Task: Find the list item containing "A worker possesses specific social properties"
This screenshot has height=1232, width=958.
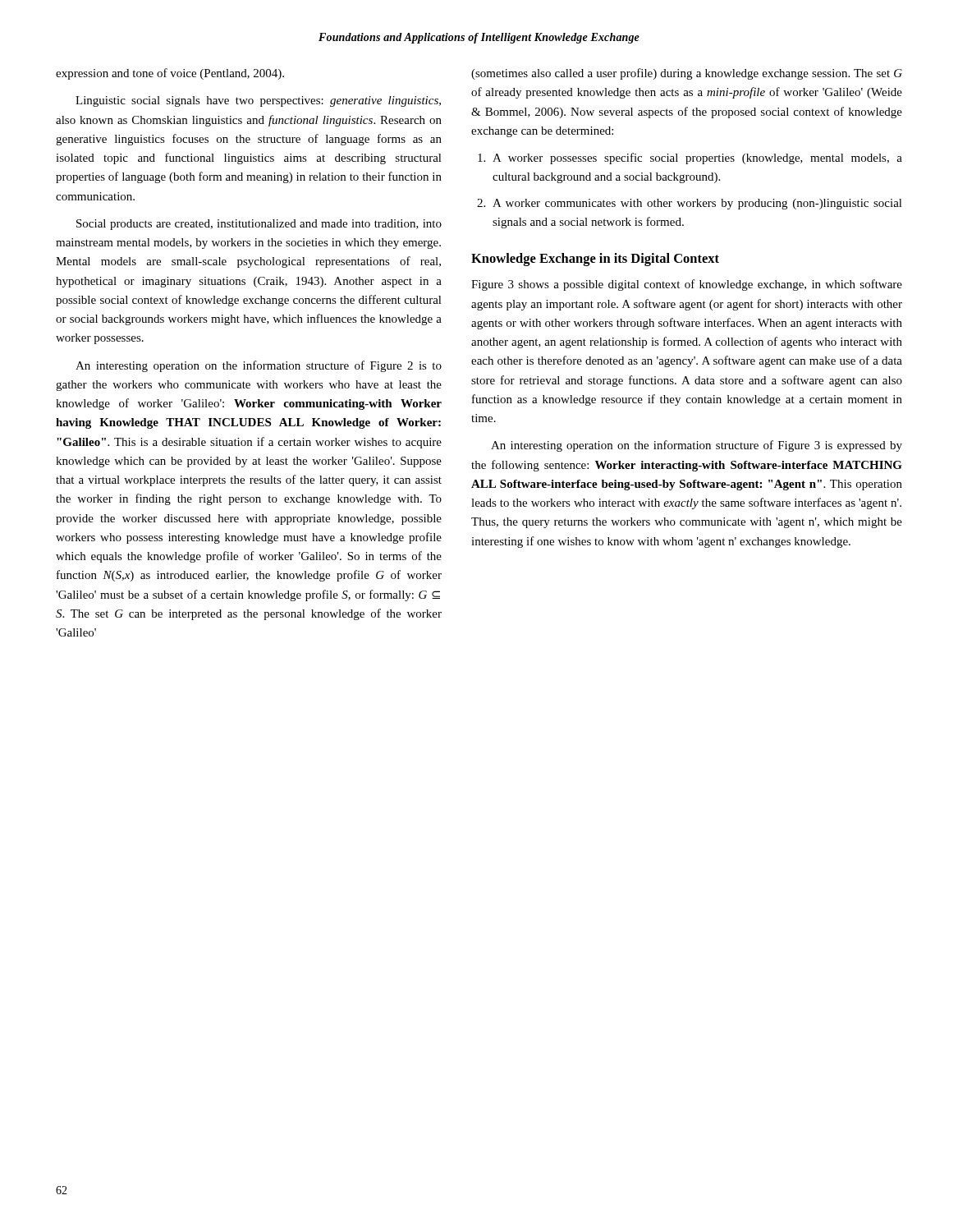Action: point(697,167)
